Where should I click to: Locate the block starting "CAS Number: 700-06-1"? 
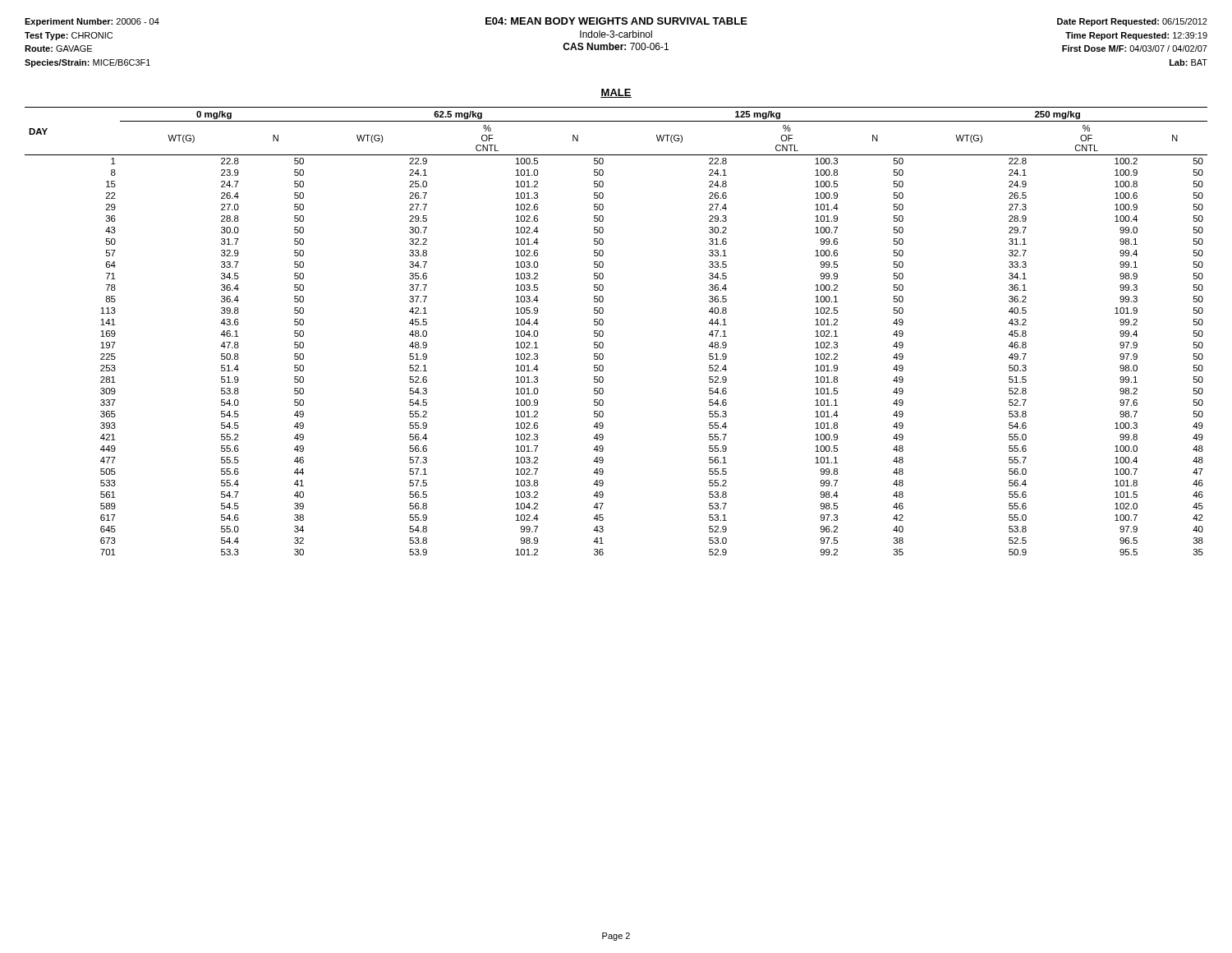616,47
